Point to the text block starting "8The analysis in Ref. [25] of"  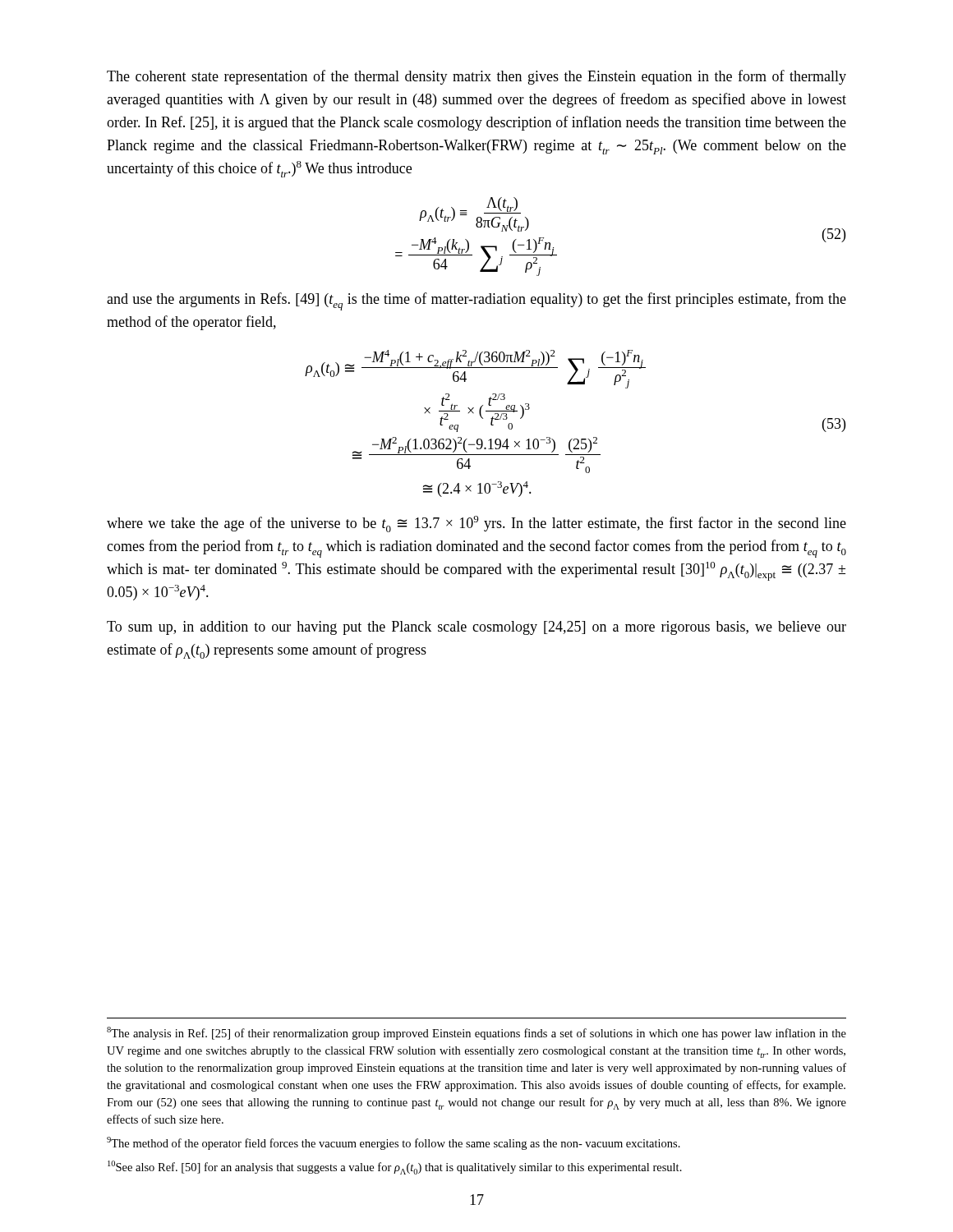pyautogui.click(x=476, y=1076)
